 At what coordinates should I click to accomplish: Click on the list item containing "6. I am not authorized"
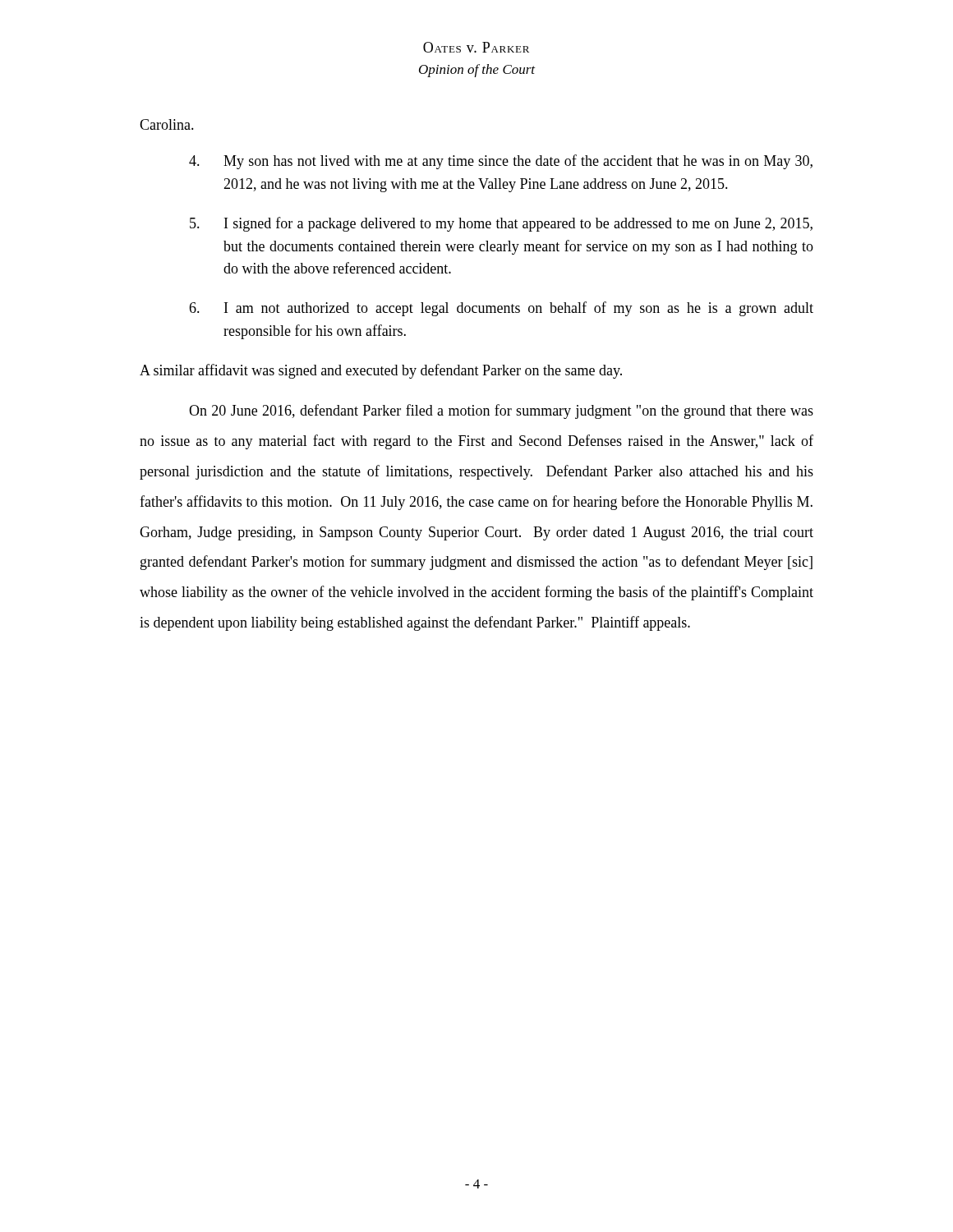(501, 321)
